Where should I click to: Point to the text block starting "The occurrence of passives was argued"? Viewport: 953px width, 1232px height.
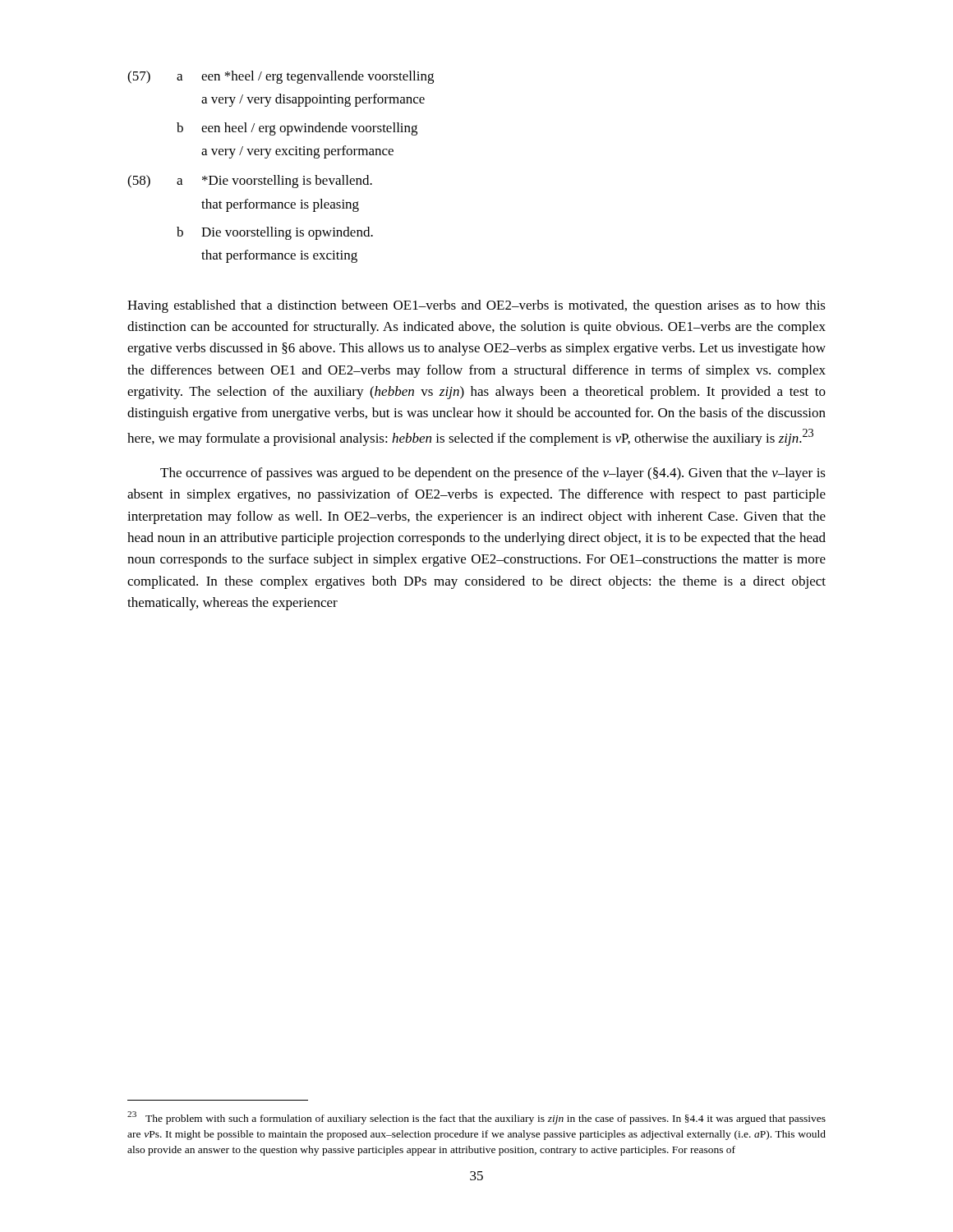[476, 537]
